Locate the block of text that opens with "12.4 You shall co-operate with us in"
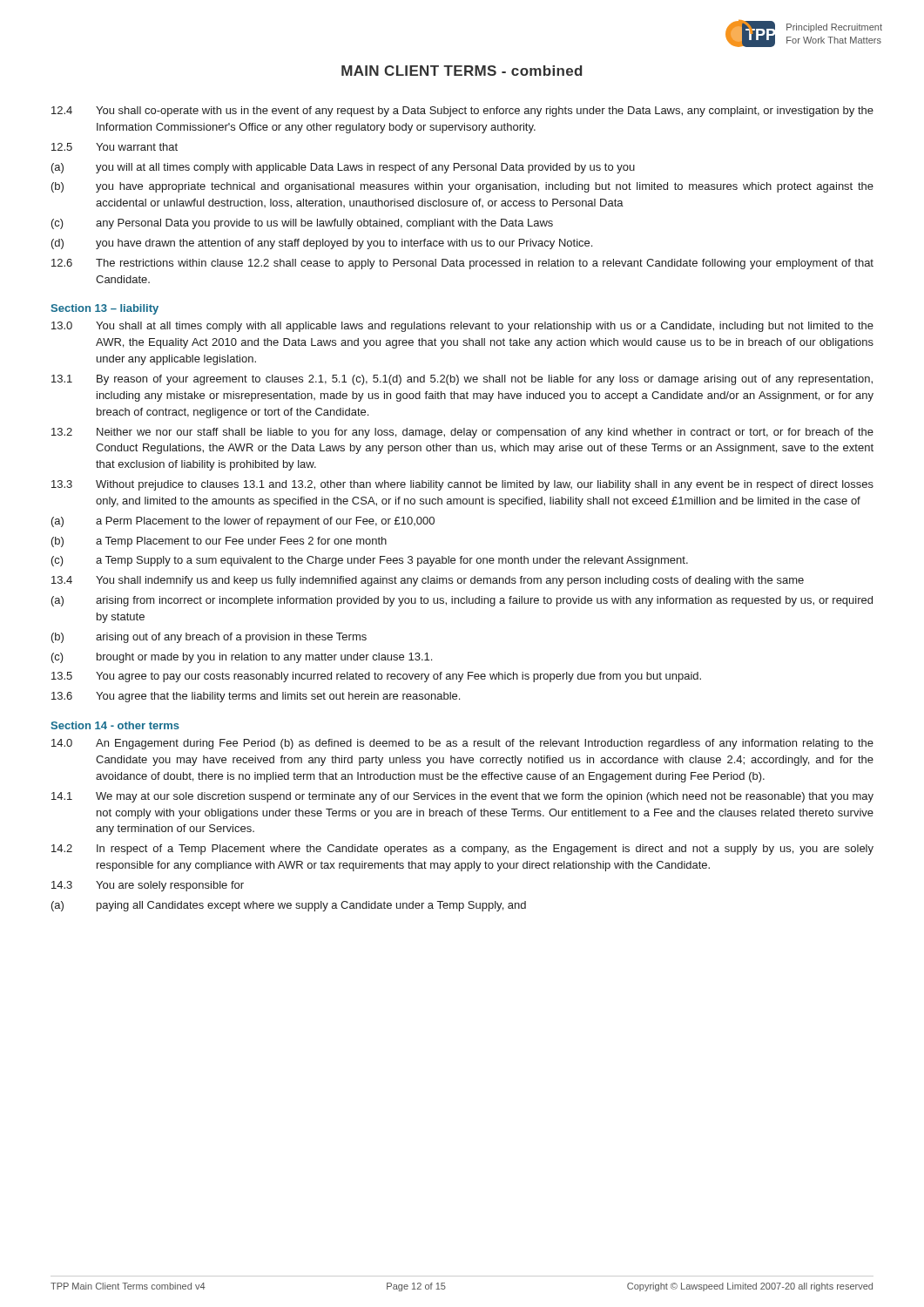Image resolution: width=924 pixels, height=1307 pixels. (462, 119)
